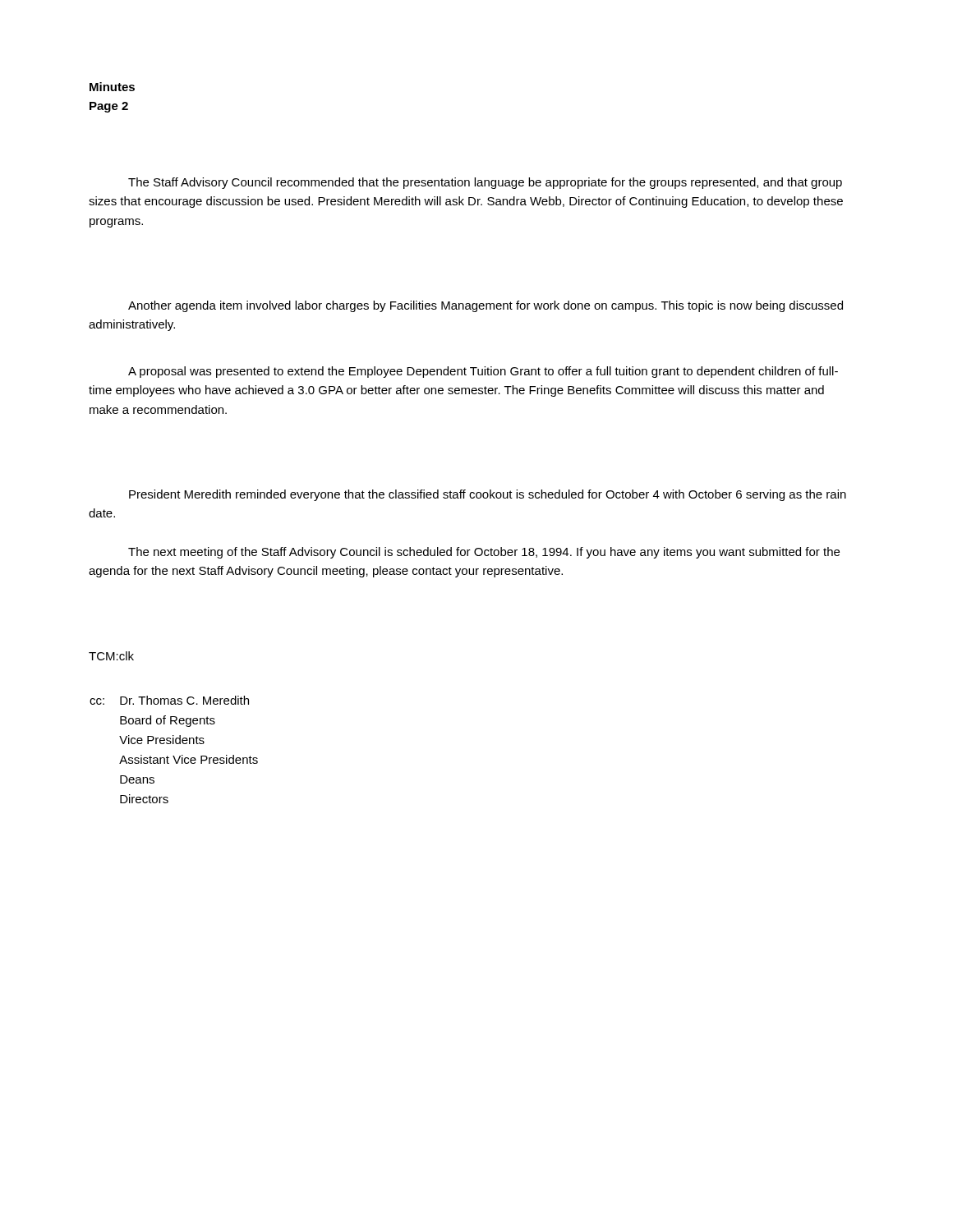962x1232 pixels.
Task: Navigate to the text block starting "Another agenda item involved labor charges by"
Action: 466,315
